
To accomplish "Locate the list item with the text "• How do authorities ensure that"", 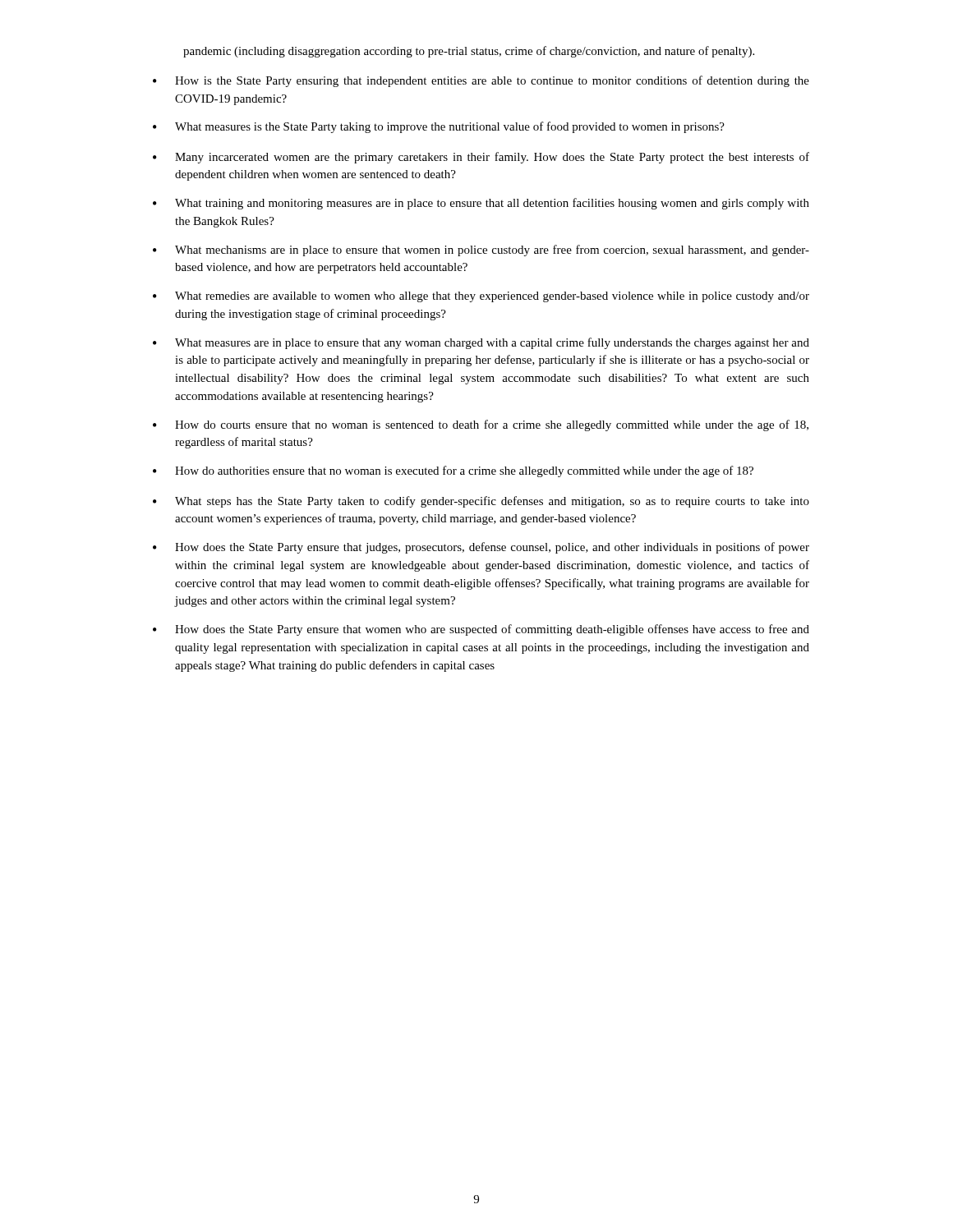I will pos(481,472).
